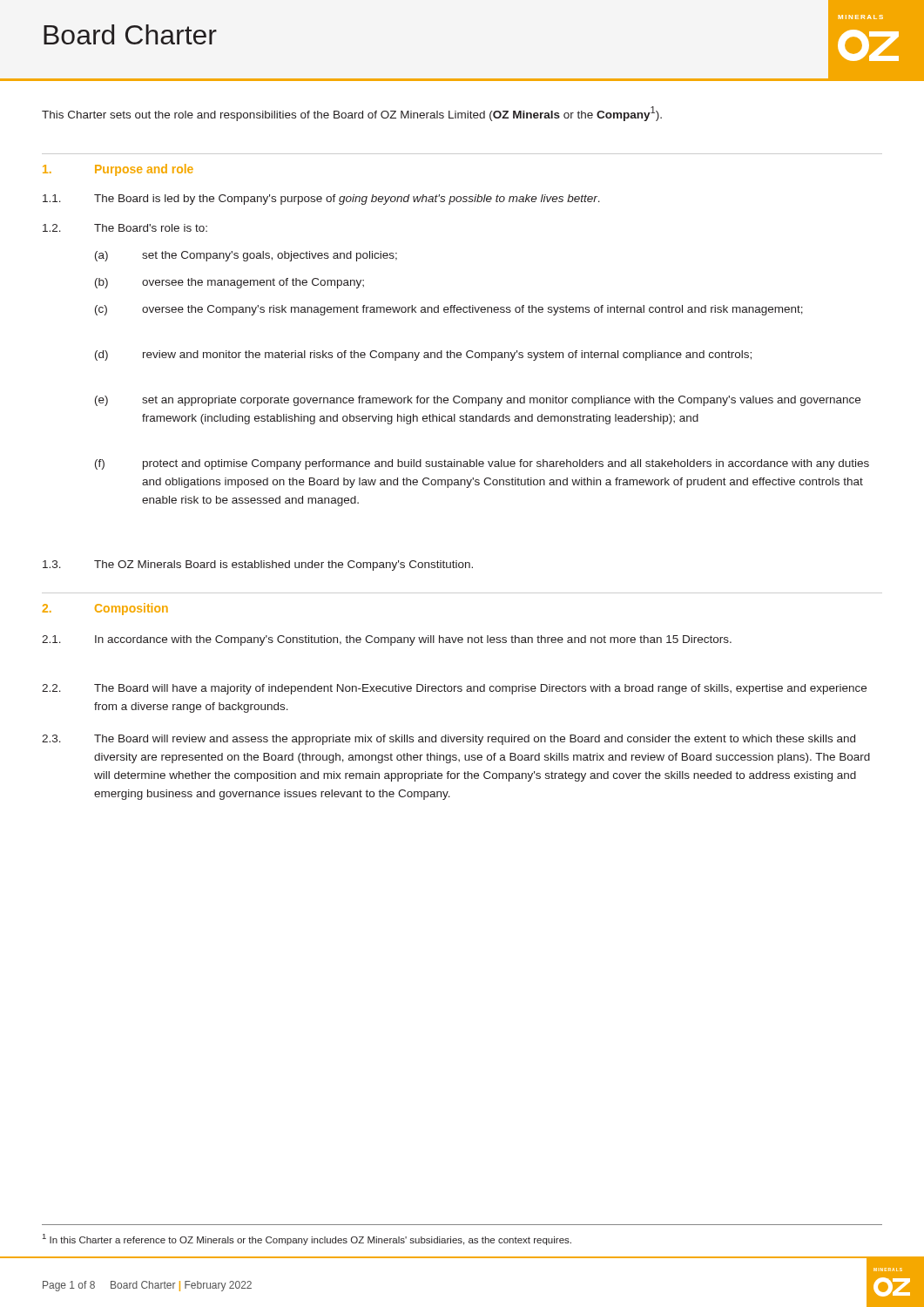The image size is (924, 1307).
Task: Point to the region starting "(d) review and monitor the material"
Action: coord(397,355)
